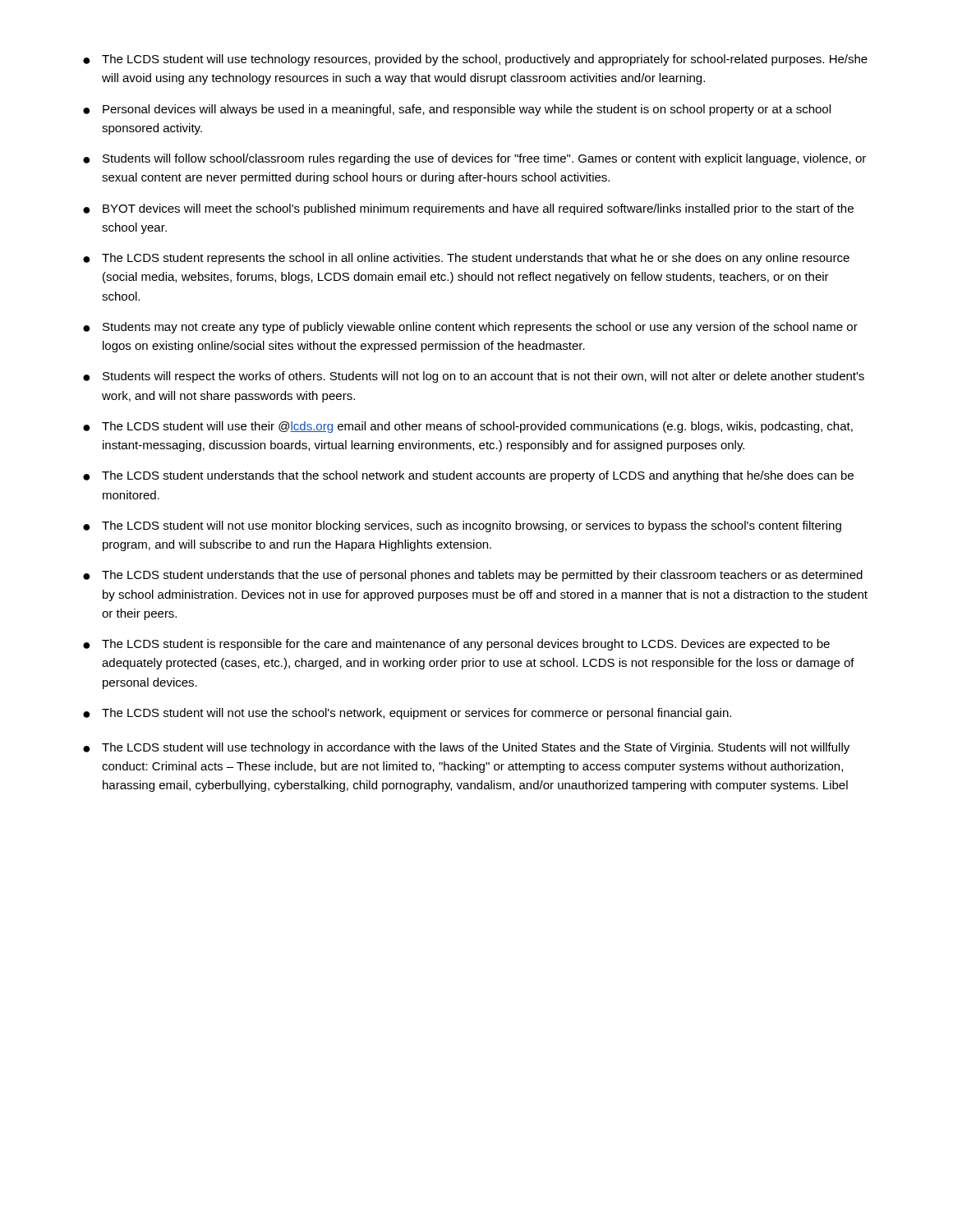Point to the text block starting "● Personal devices will always be used"
The width and height of the screenshot is (953, 1232).
click(x=476, y=118)
